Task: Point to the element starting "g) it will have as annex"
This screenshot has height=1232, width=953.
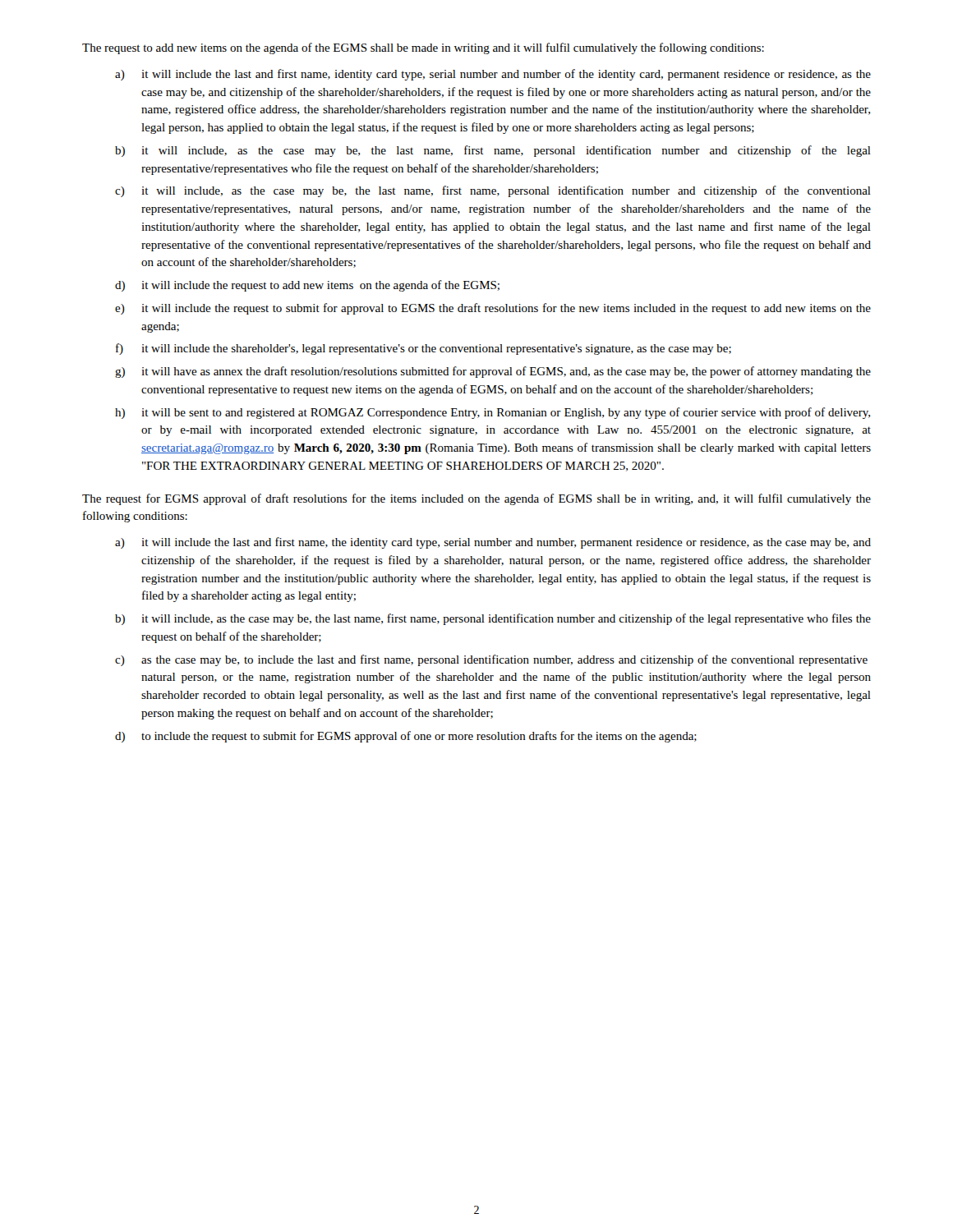Action: (493, 381)
